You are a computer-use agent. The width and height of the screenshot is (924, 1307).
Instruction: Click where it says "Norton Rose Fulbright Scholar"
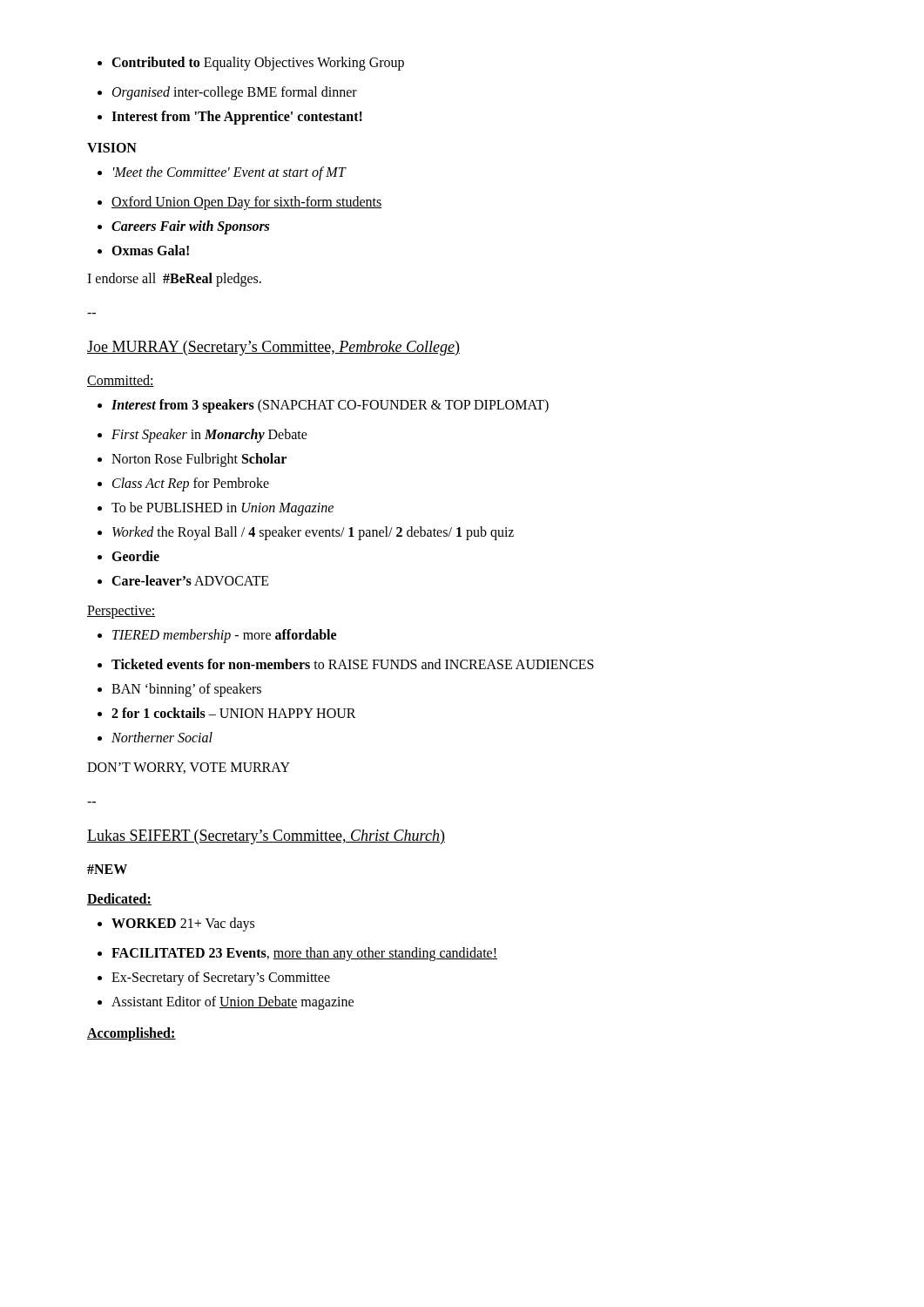[192, 460]
